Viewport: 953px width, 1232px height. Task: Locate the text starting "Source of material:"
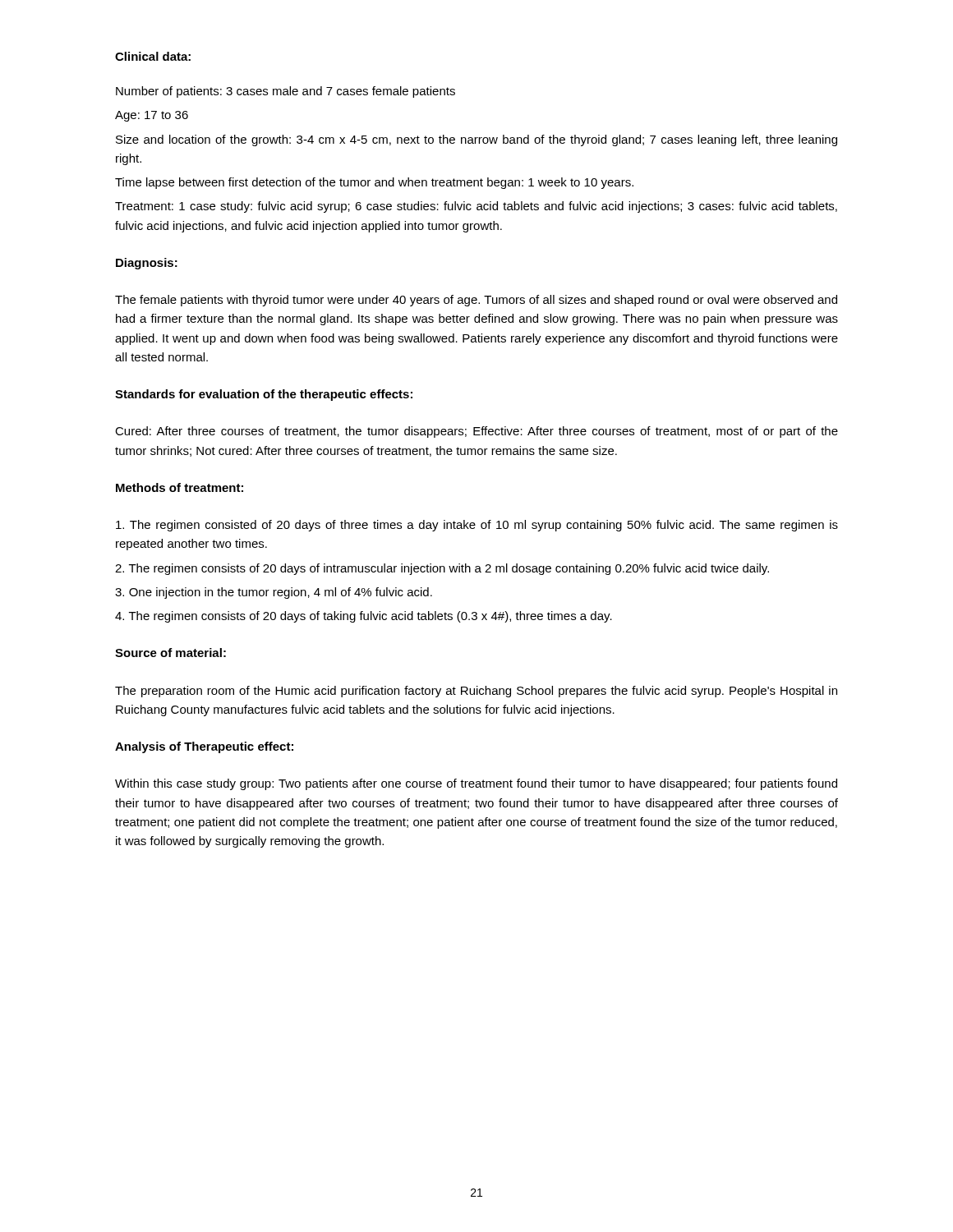[170, 653]
